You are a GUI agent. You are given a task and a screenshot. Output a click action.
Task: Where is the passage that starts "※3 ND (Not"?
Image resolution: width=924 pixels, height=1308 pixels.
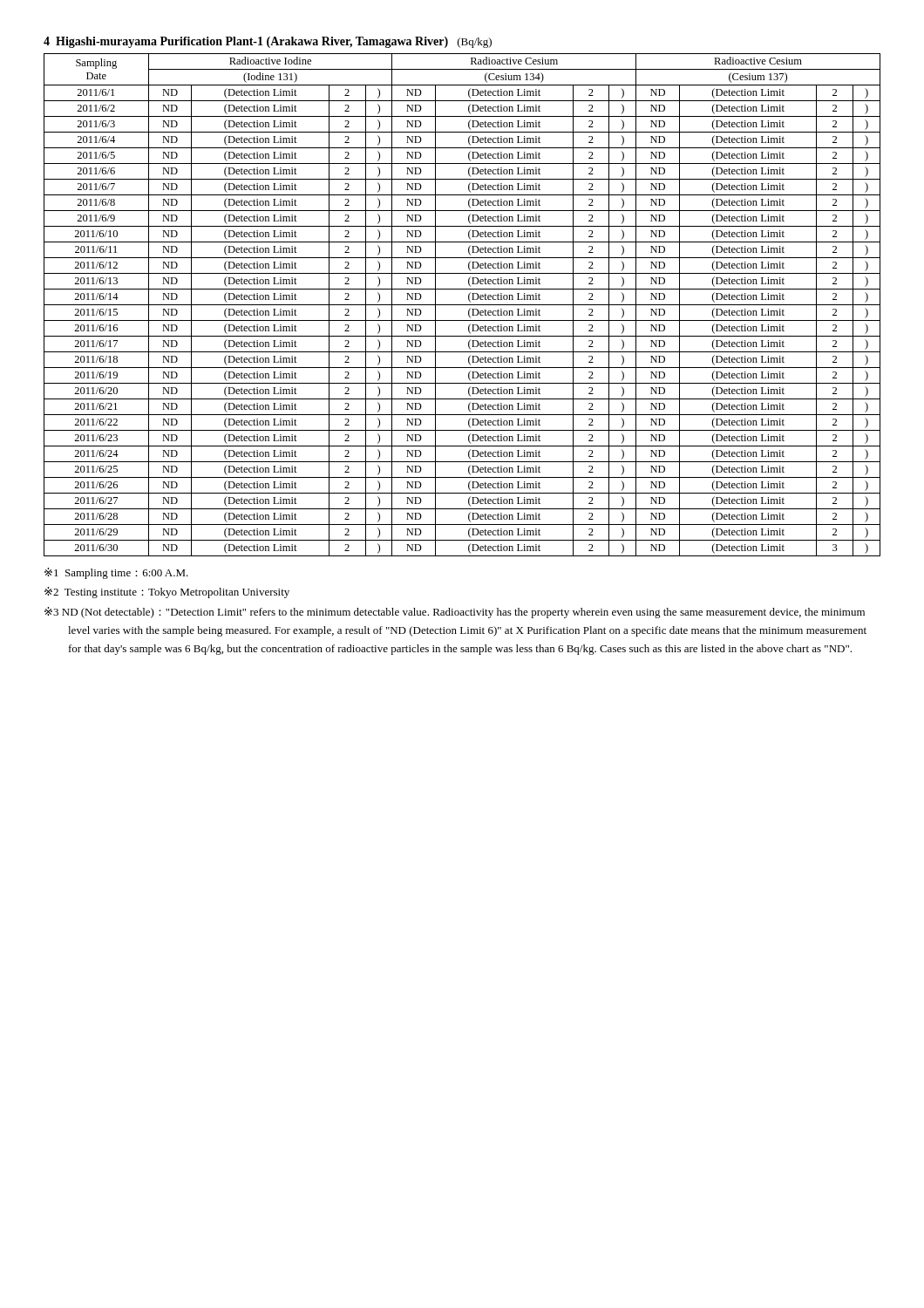click(455, 630)
